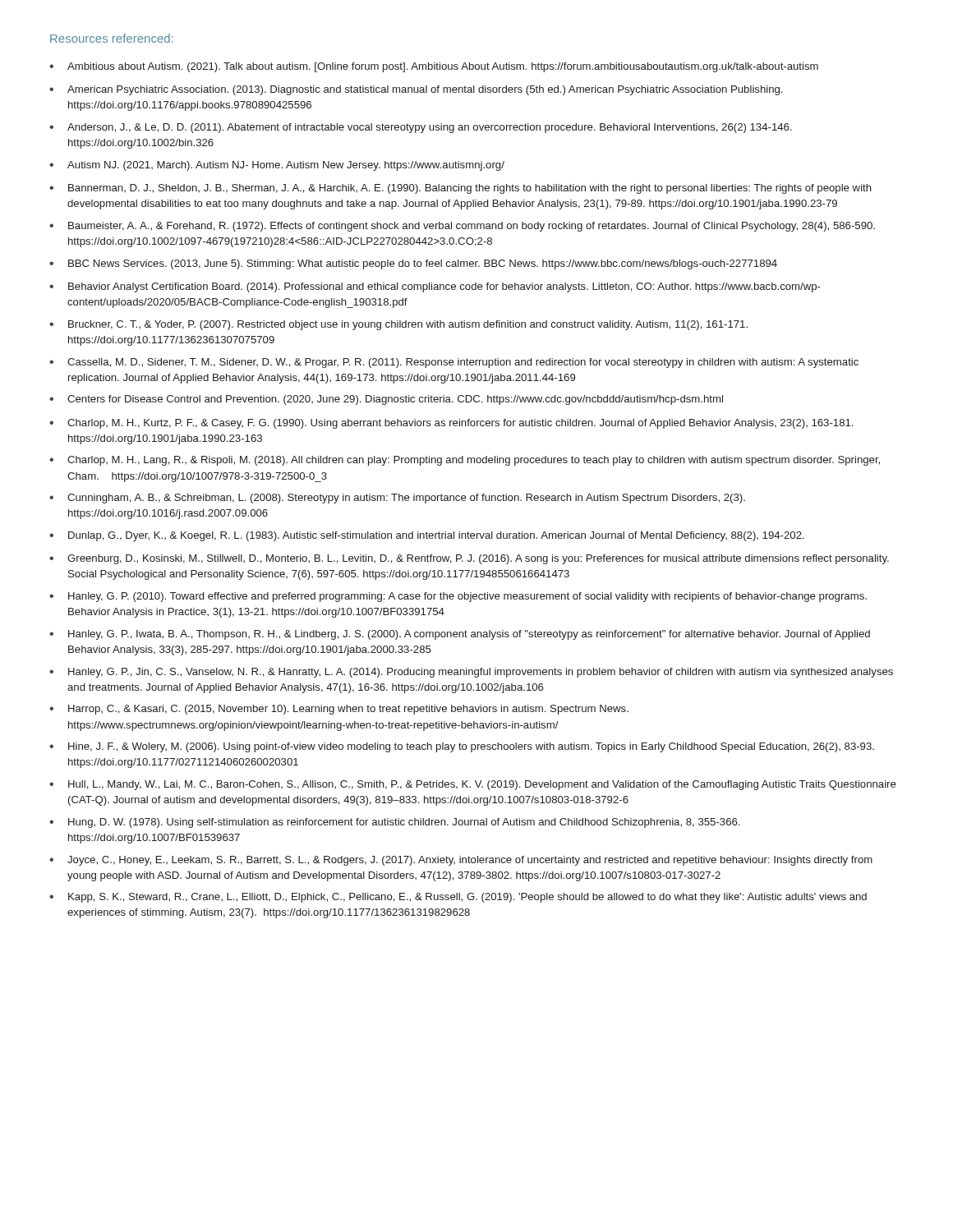The height and width of the screenshot is (1232, 953).
Task: Find the block on this page that starts "• Kapp, S. K., Steward, R., Crane,"
Action: tap(476, 905)
